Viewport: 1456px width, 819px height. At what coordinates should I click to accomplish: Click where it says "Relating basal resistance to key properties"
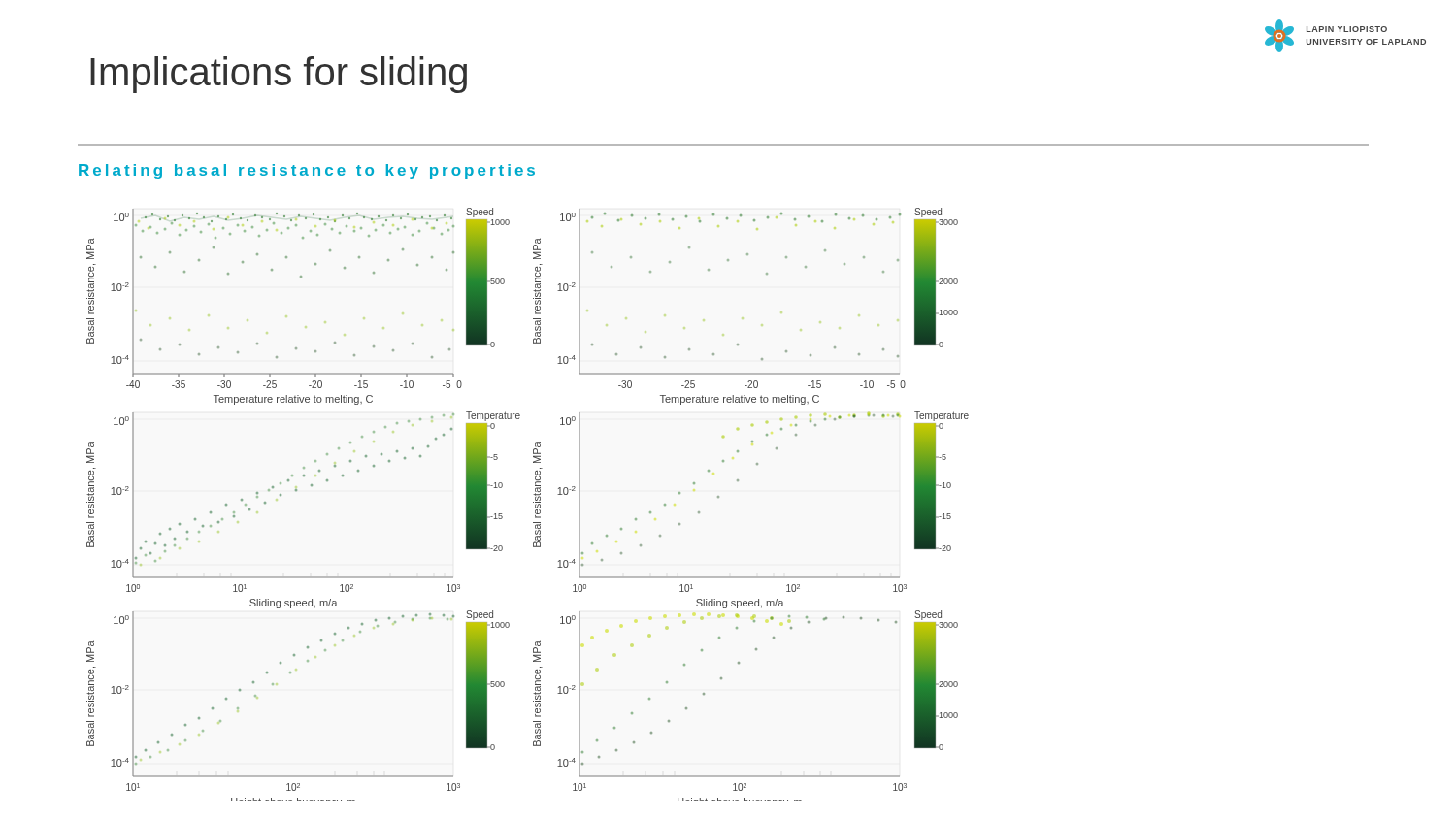pos(308,170)
